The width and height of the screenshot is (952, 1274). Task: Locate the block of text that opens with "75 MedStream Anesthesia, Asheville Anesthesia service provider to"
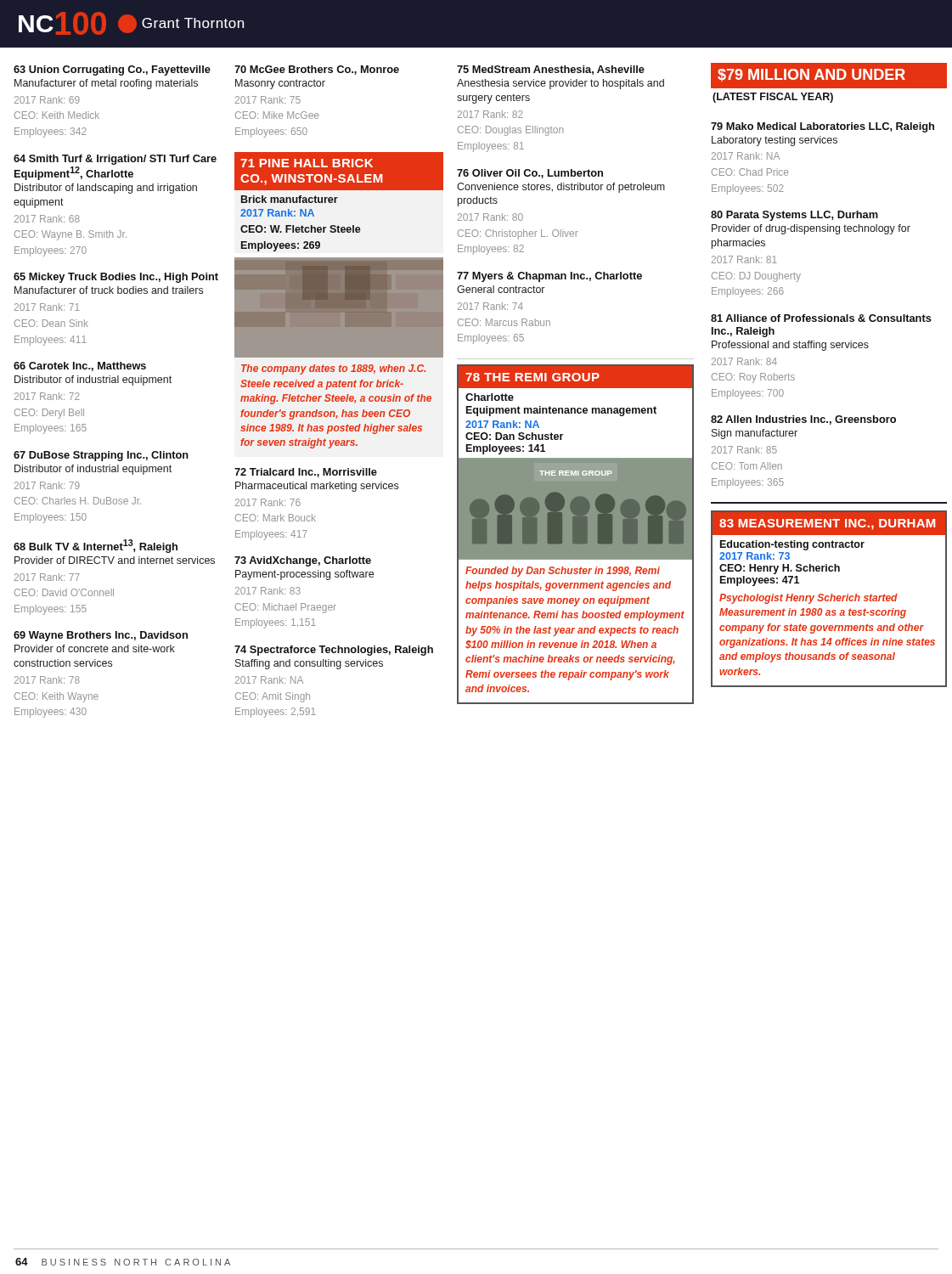pos(551,70)
